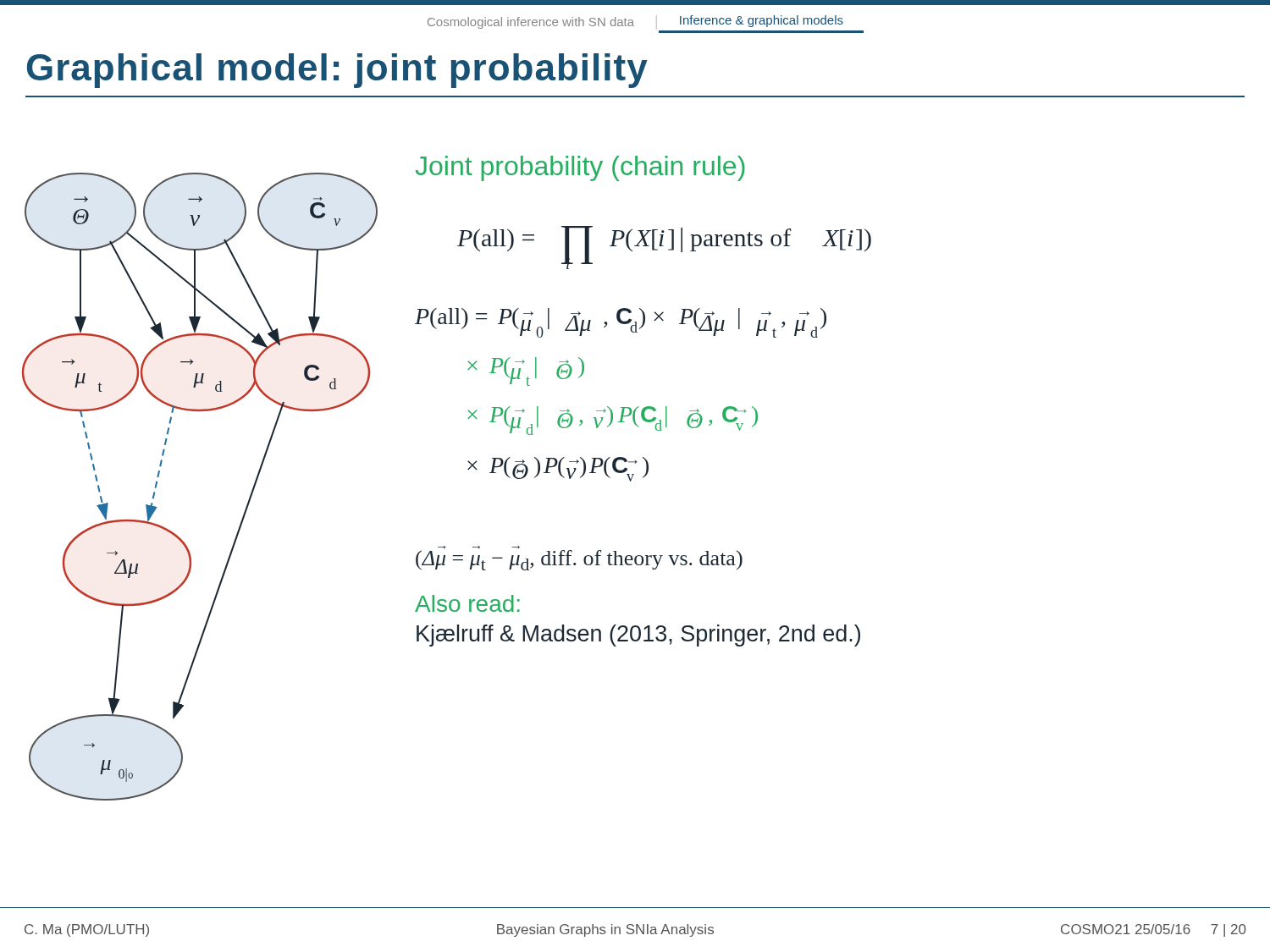Select the network graph
This screenshot has width=1270, height=952.
pos(220,508)
